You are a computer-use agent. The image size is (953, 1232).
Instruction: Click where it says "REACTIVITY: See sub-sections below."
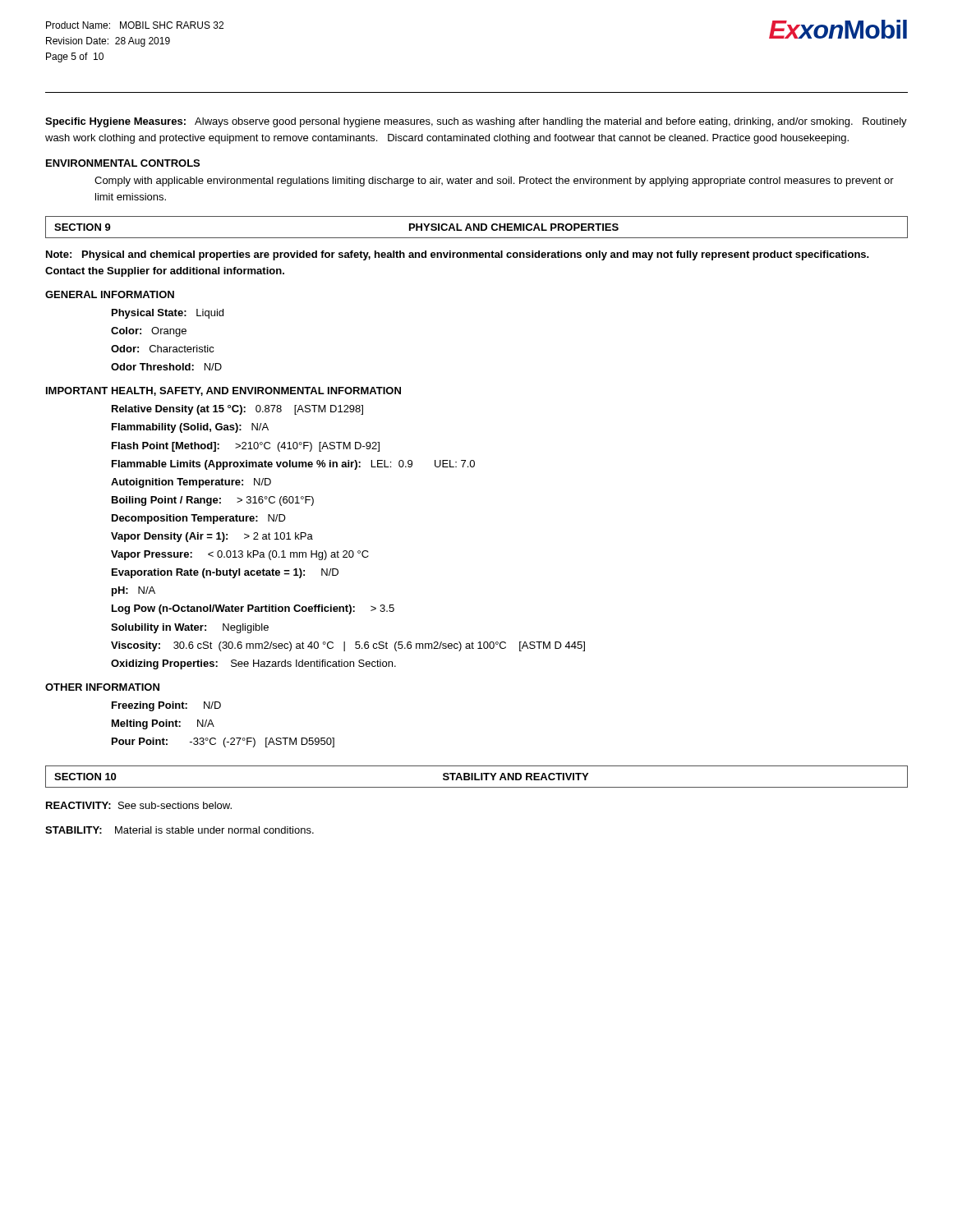[139, 805]
